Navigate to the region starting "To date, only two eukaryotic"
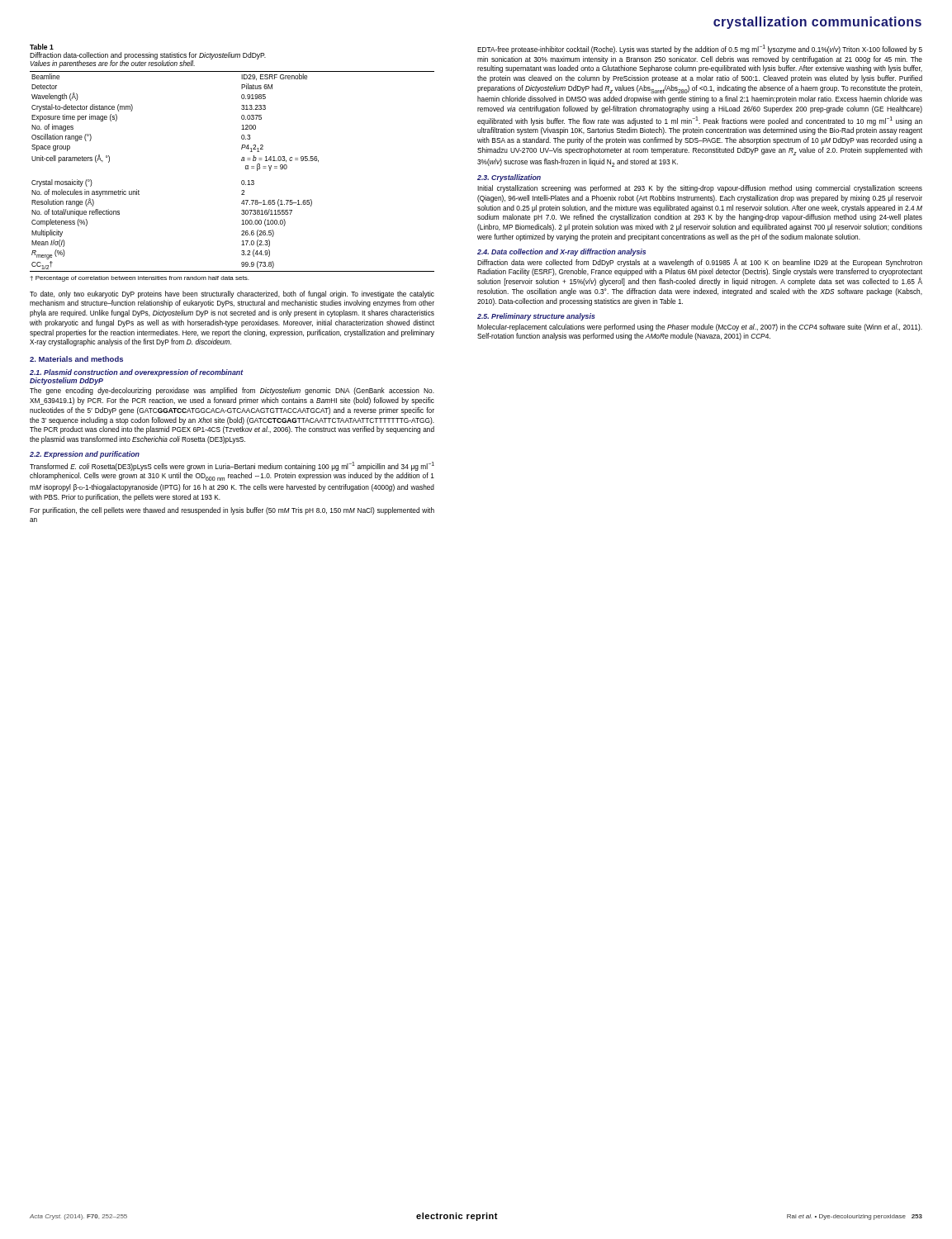 pyautogui.click(x=232, y=318)
